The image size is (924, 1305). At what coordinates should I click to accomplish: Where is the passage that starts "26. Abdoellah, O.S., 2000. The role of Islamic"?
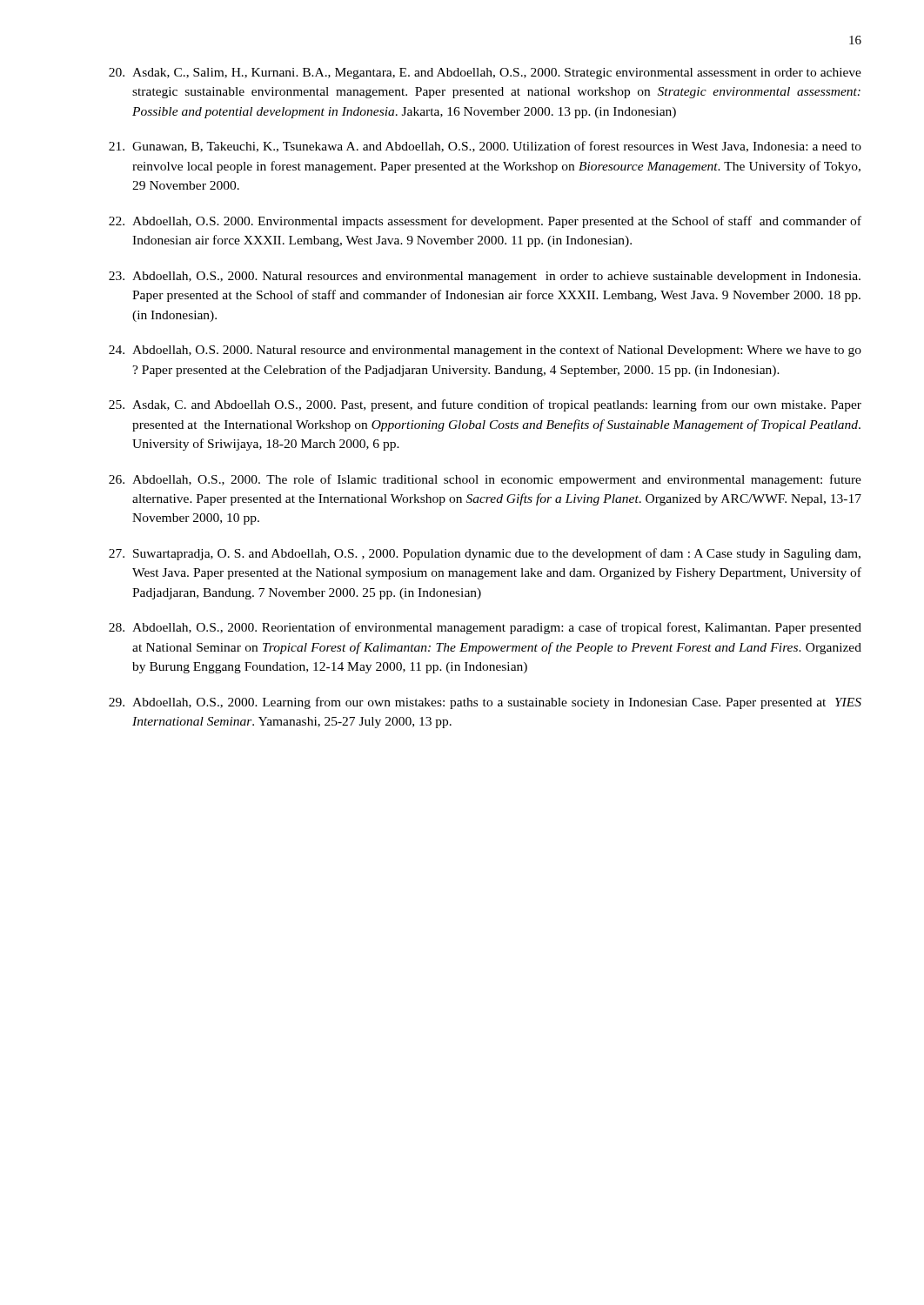[470, 499]
